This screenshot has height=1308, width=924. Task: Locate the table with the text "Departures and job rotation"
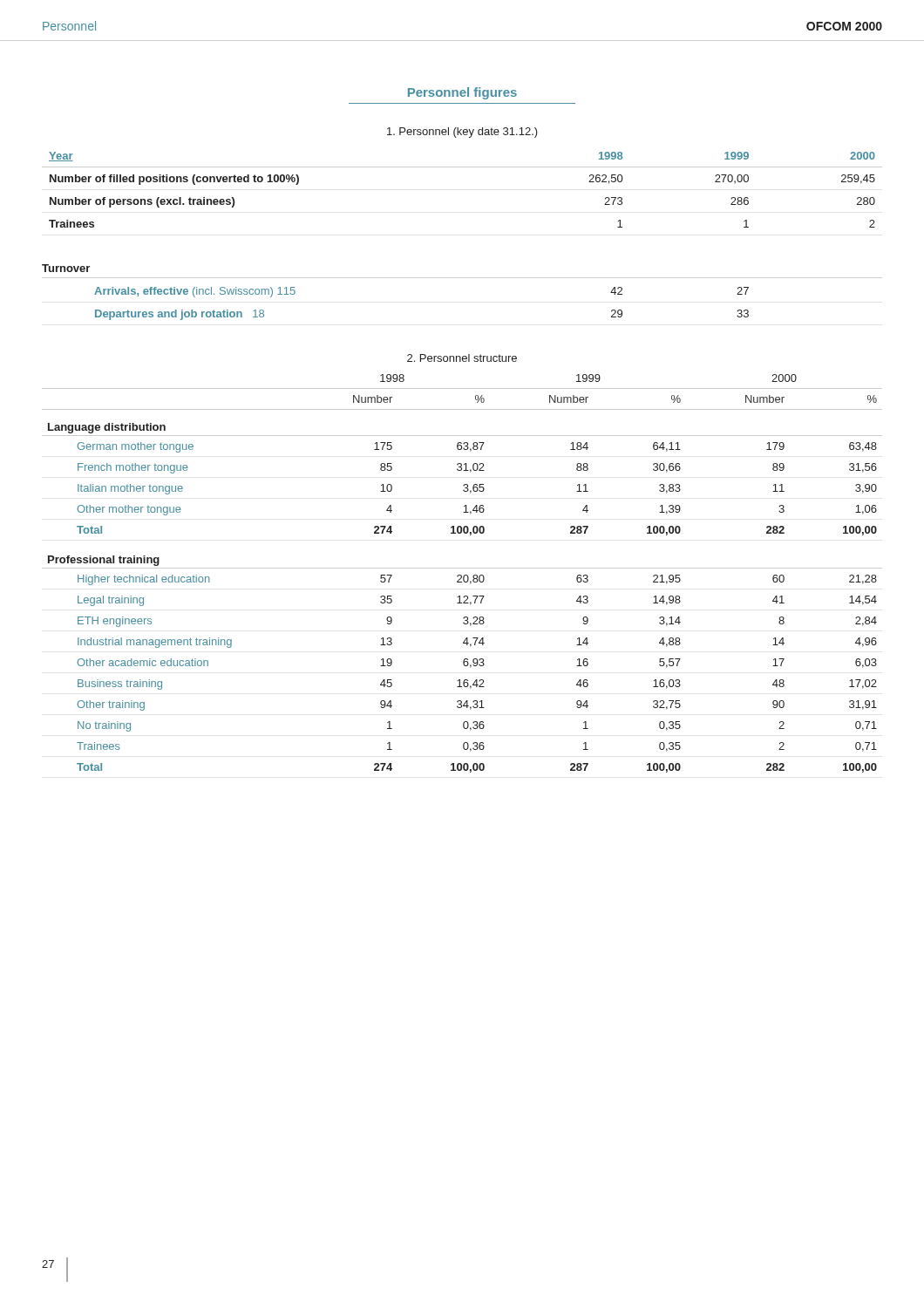(x=462, y=303)
